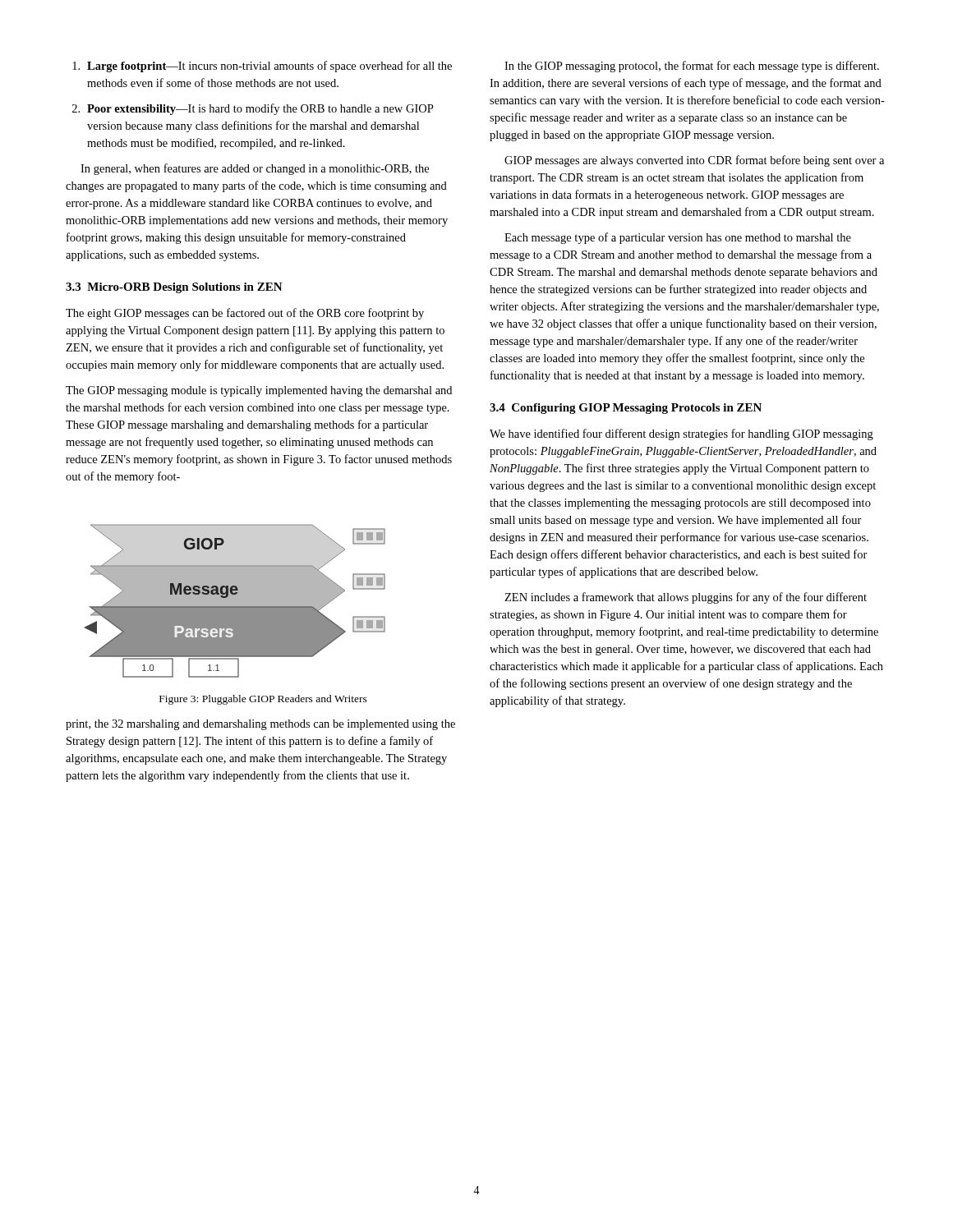Select the section header that reads "3.4 Configuring GIOP Messaging Protocols in"
The image size is (953, 1232).
pos(626,408)
